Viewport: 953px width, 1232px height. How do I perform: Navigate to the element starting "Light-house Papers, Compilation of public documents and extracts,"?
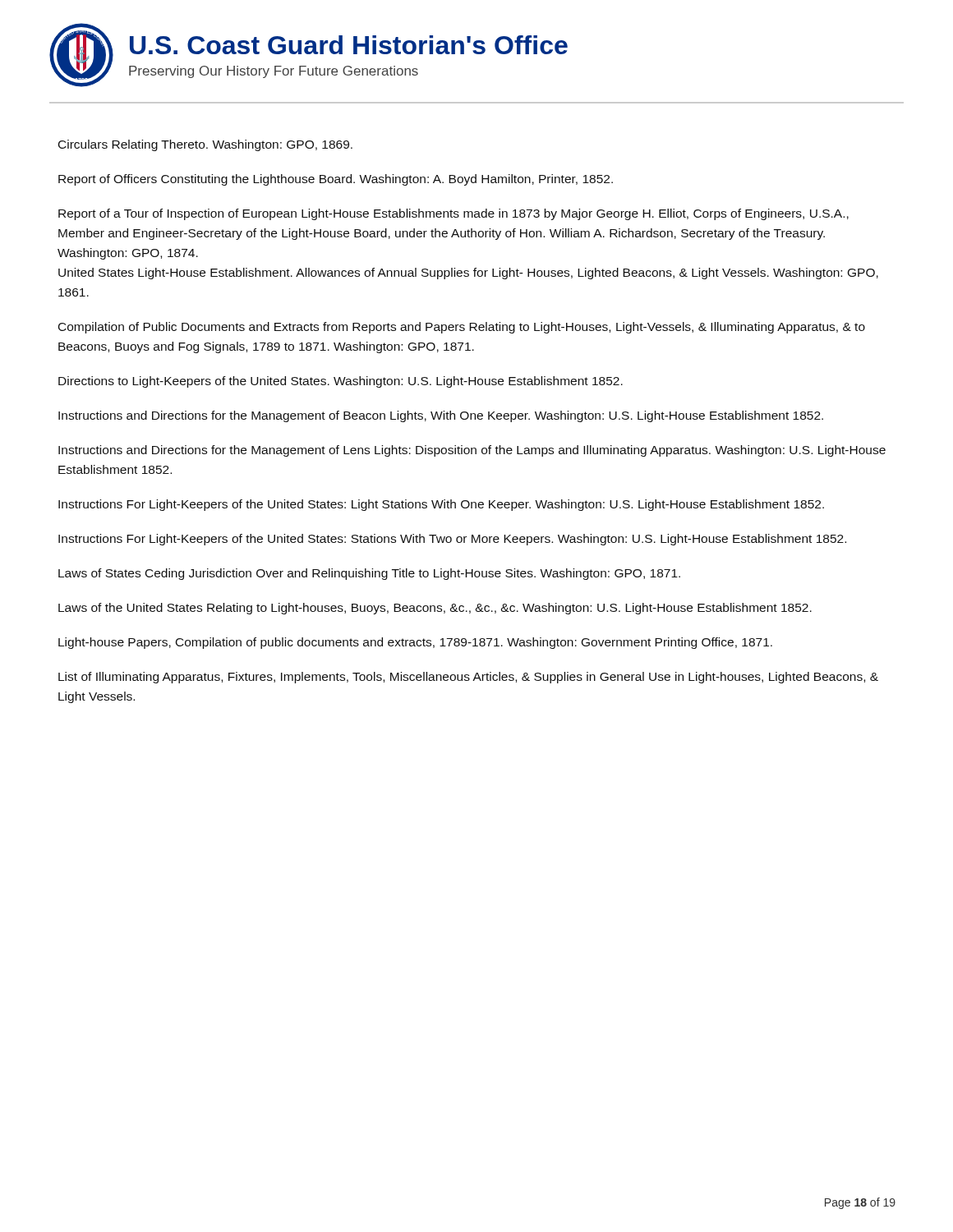415,642
